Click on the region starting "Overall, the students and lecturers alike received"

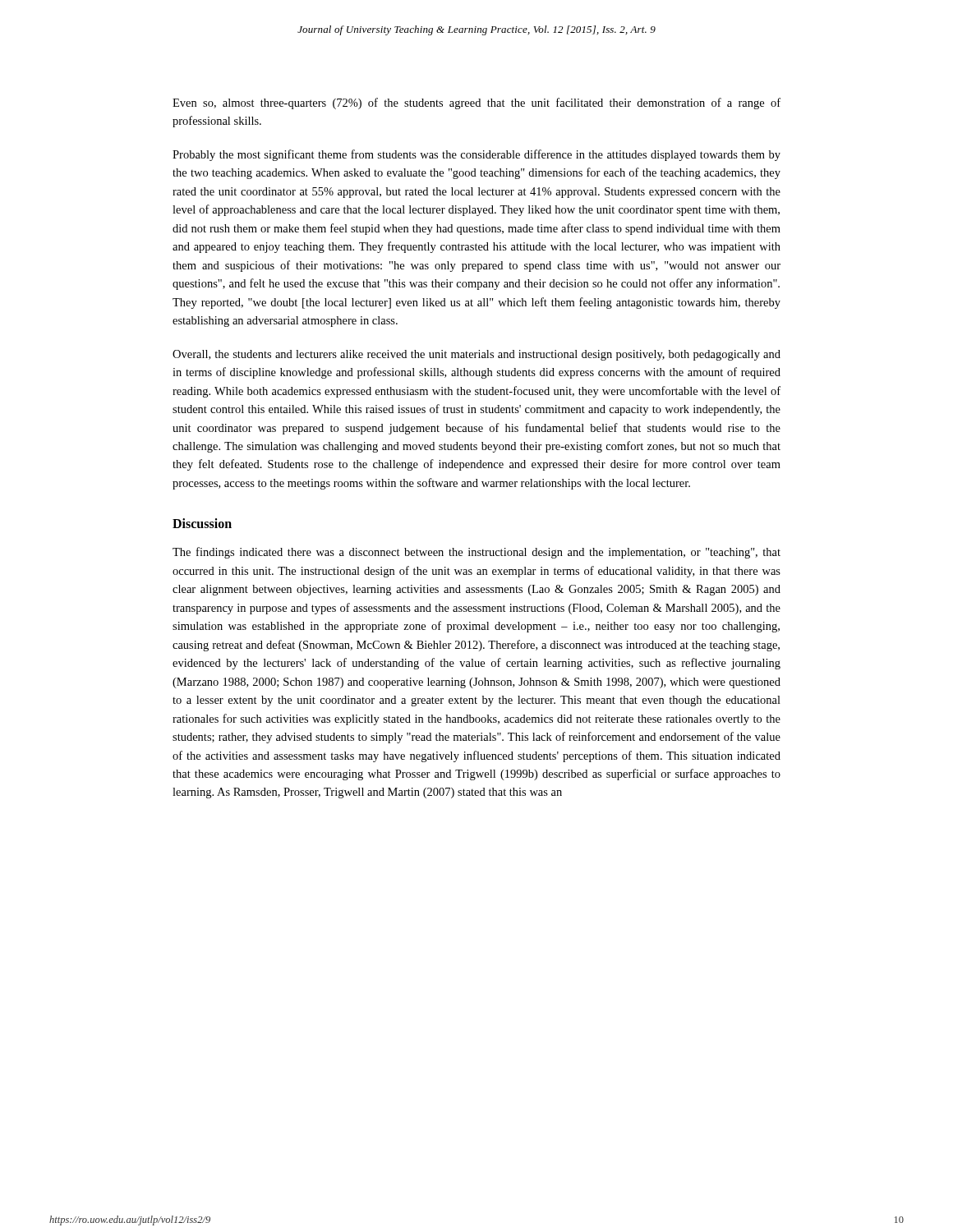(x=476, y=418)
